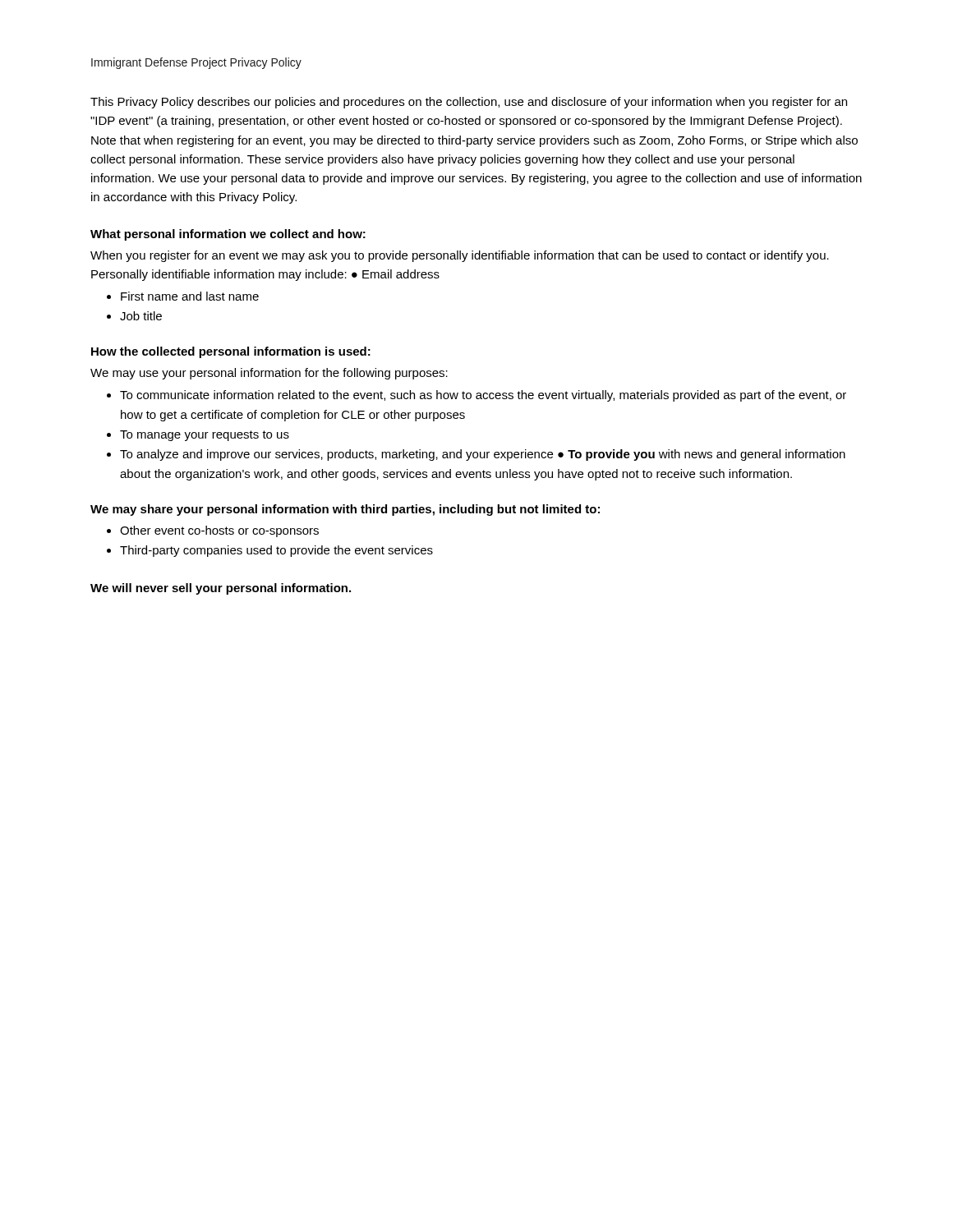Locate the list item with the text "Other event co-hosts or co-sponsors"

(x=220, y=530)
